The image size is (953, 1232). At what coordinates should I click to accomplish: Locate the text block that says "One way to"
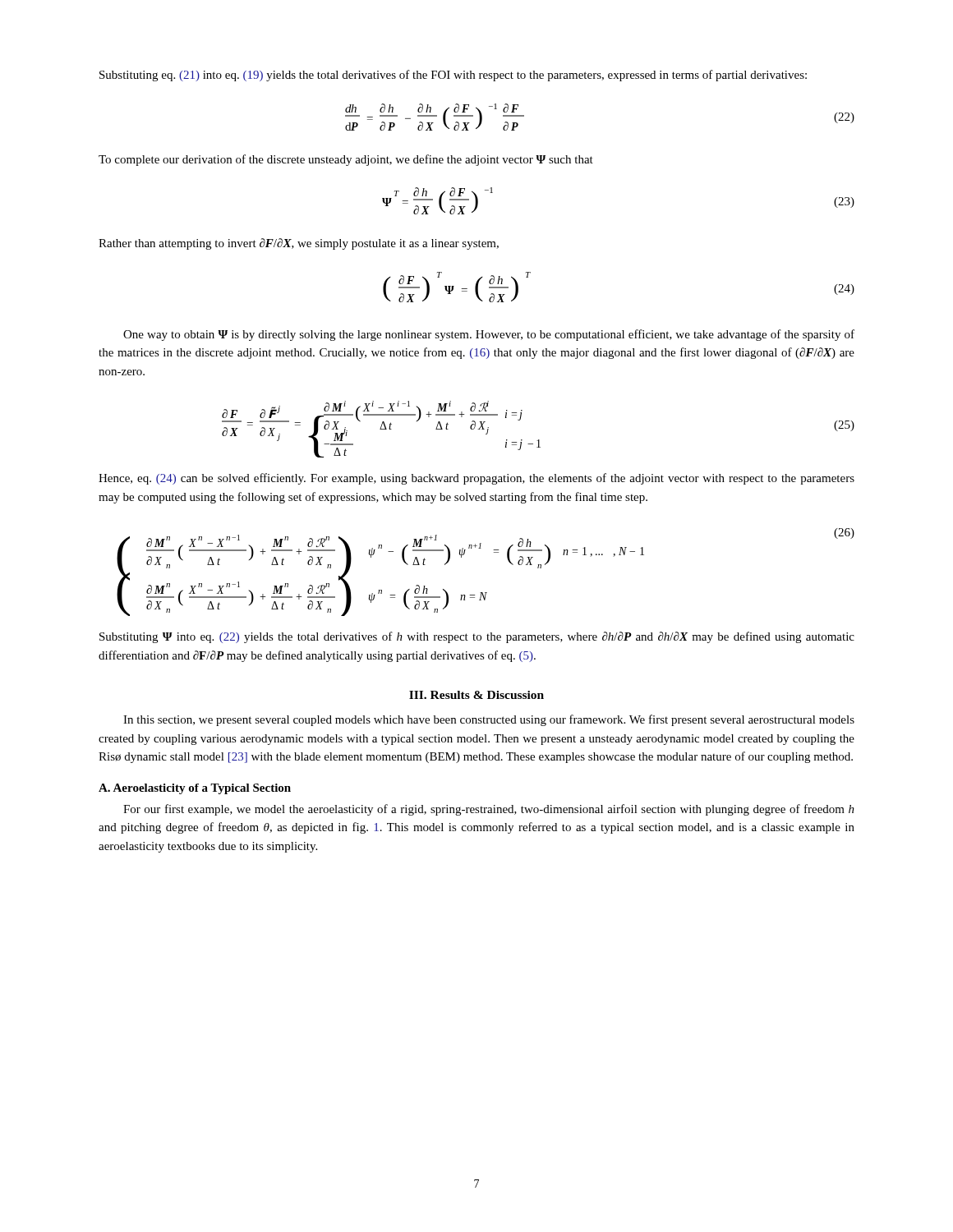(476, 353)
